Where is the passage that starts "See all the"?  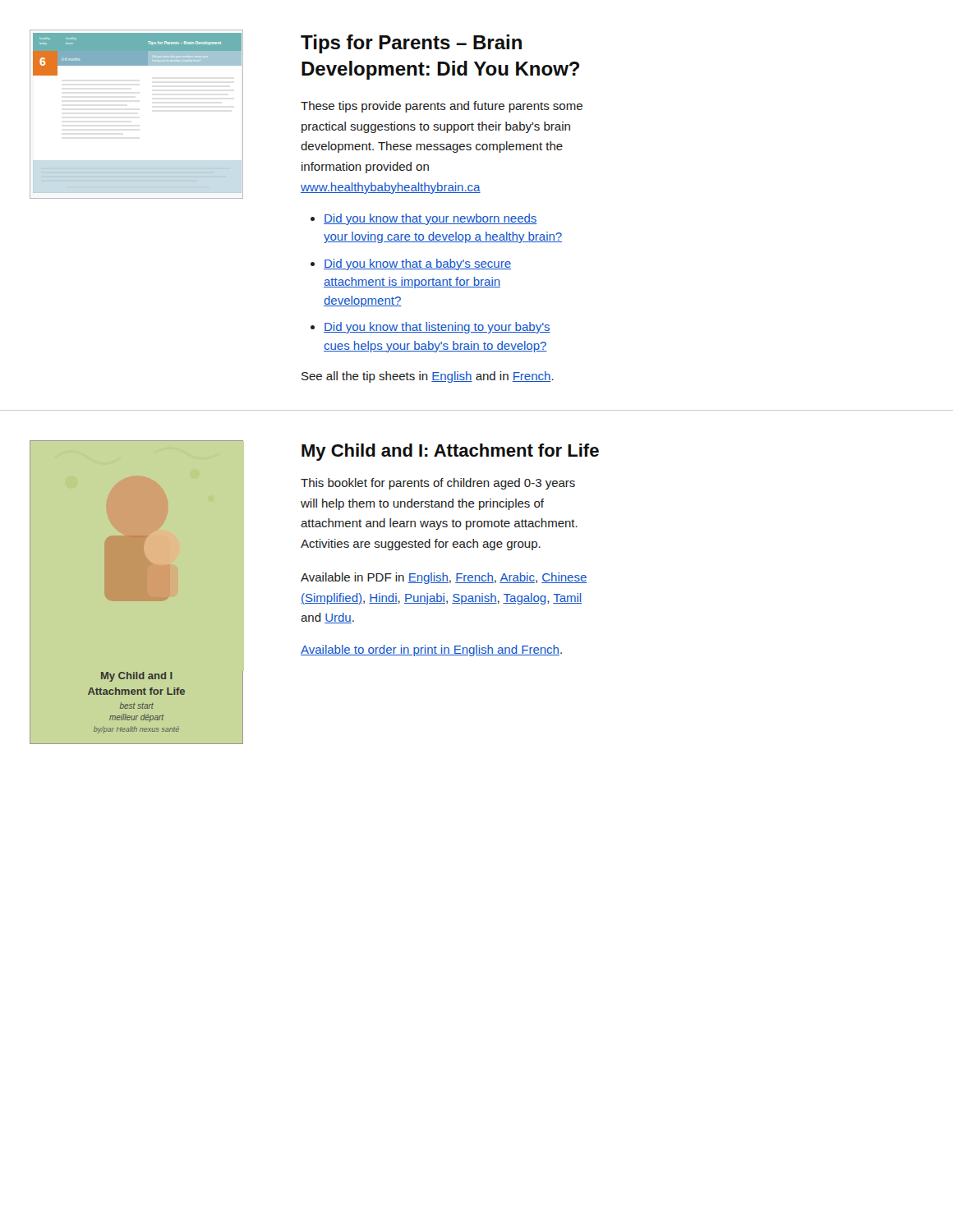pos(427,376)
